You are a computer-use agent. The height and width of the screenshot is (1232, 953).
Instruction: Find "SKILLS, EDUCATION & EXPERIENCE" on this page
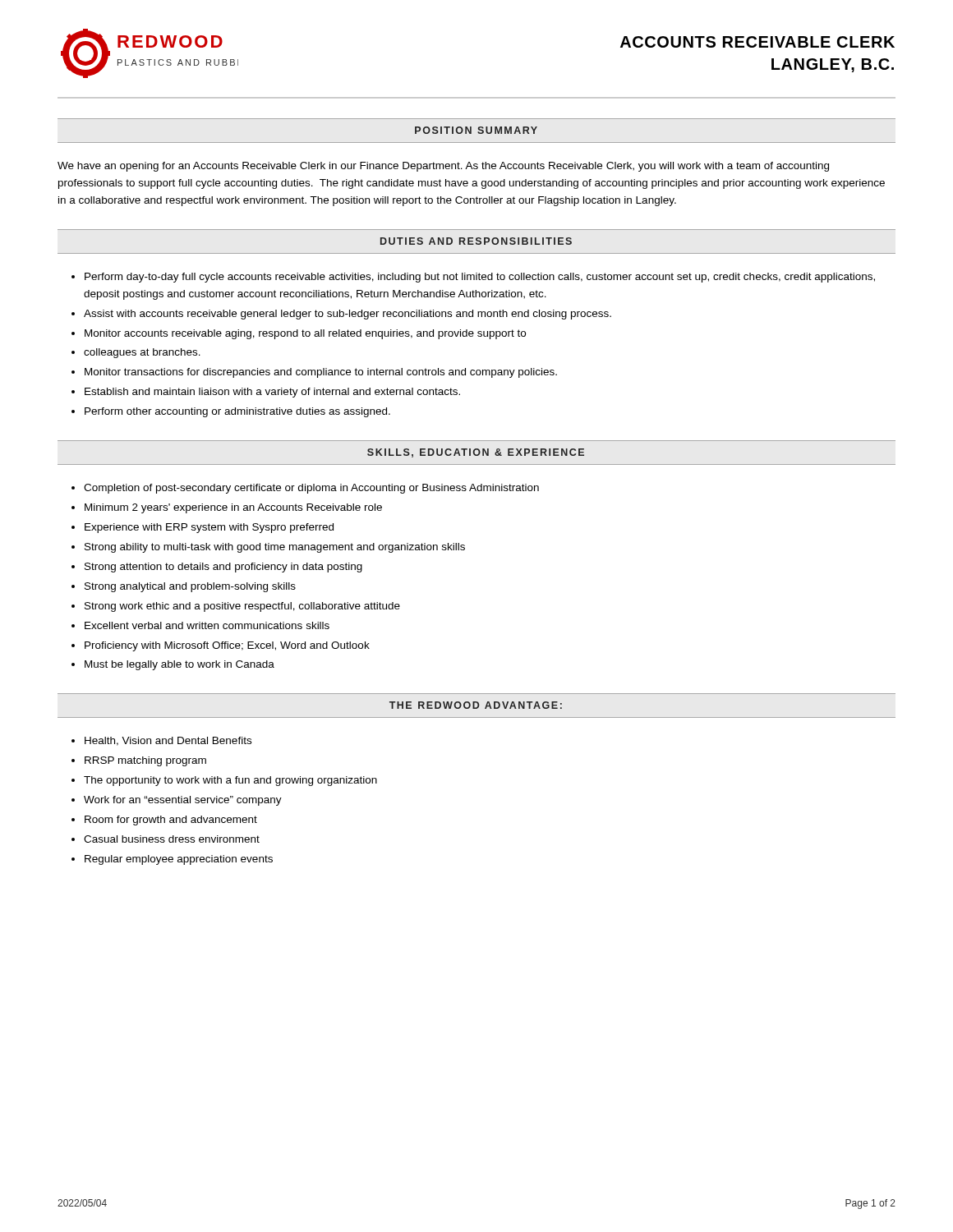(x=476, y=453)
